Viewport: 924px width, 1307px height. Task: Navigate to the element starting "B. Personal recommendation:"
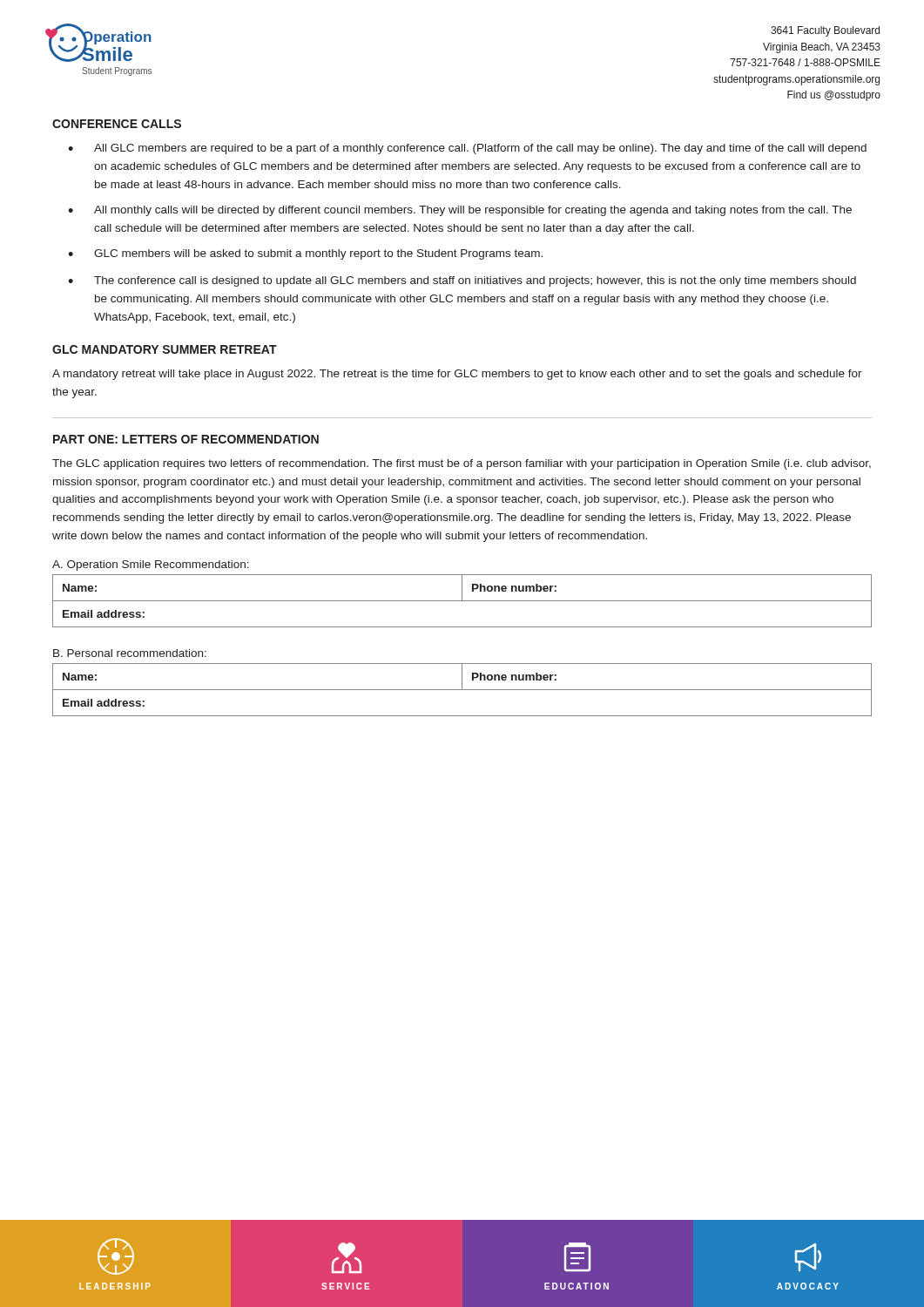[x=130, y=653]
